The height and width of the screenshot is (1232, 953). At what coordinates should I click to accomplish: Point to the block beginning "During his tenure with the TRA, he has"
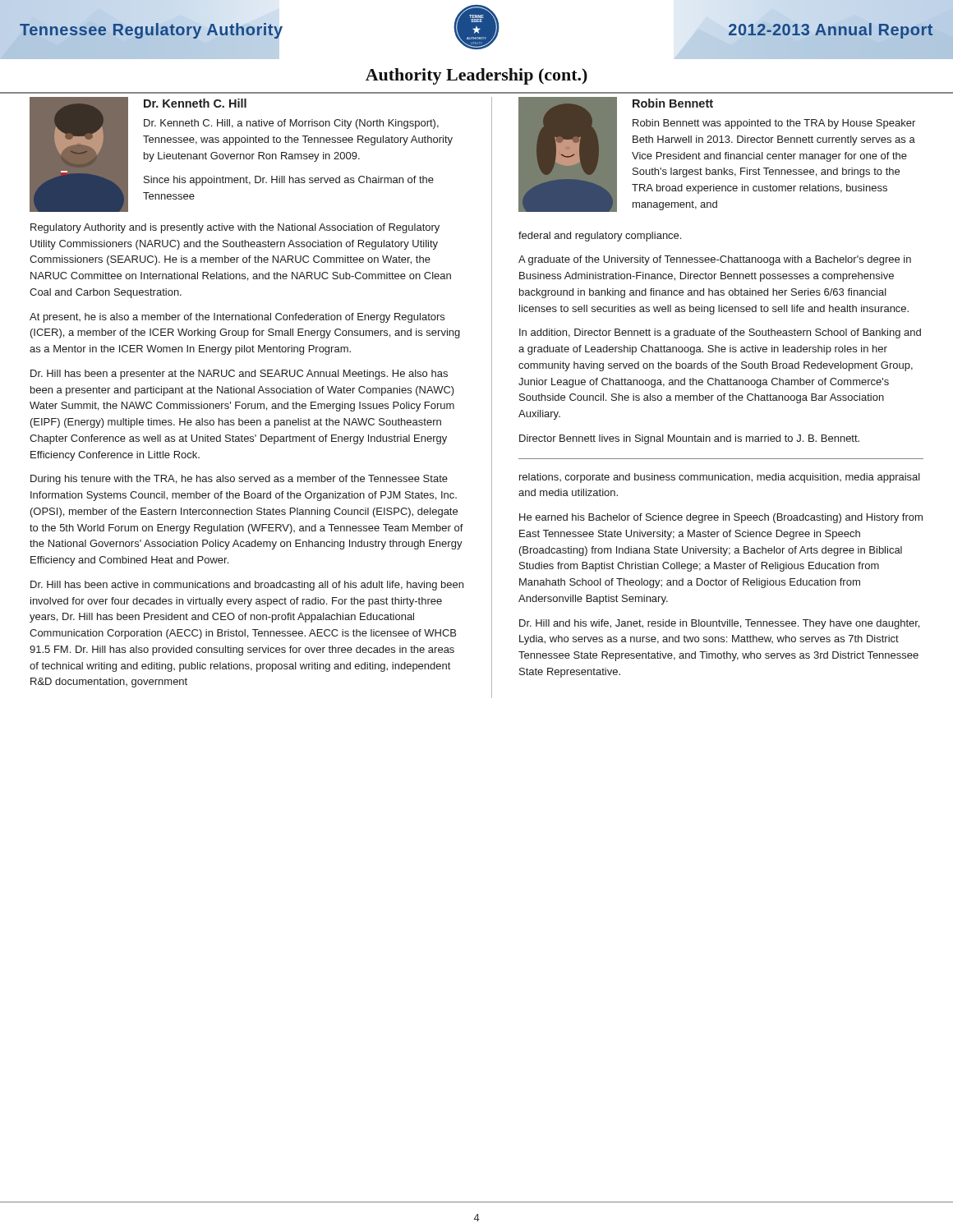(x=246, y=519)
